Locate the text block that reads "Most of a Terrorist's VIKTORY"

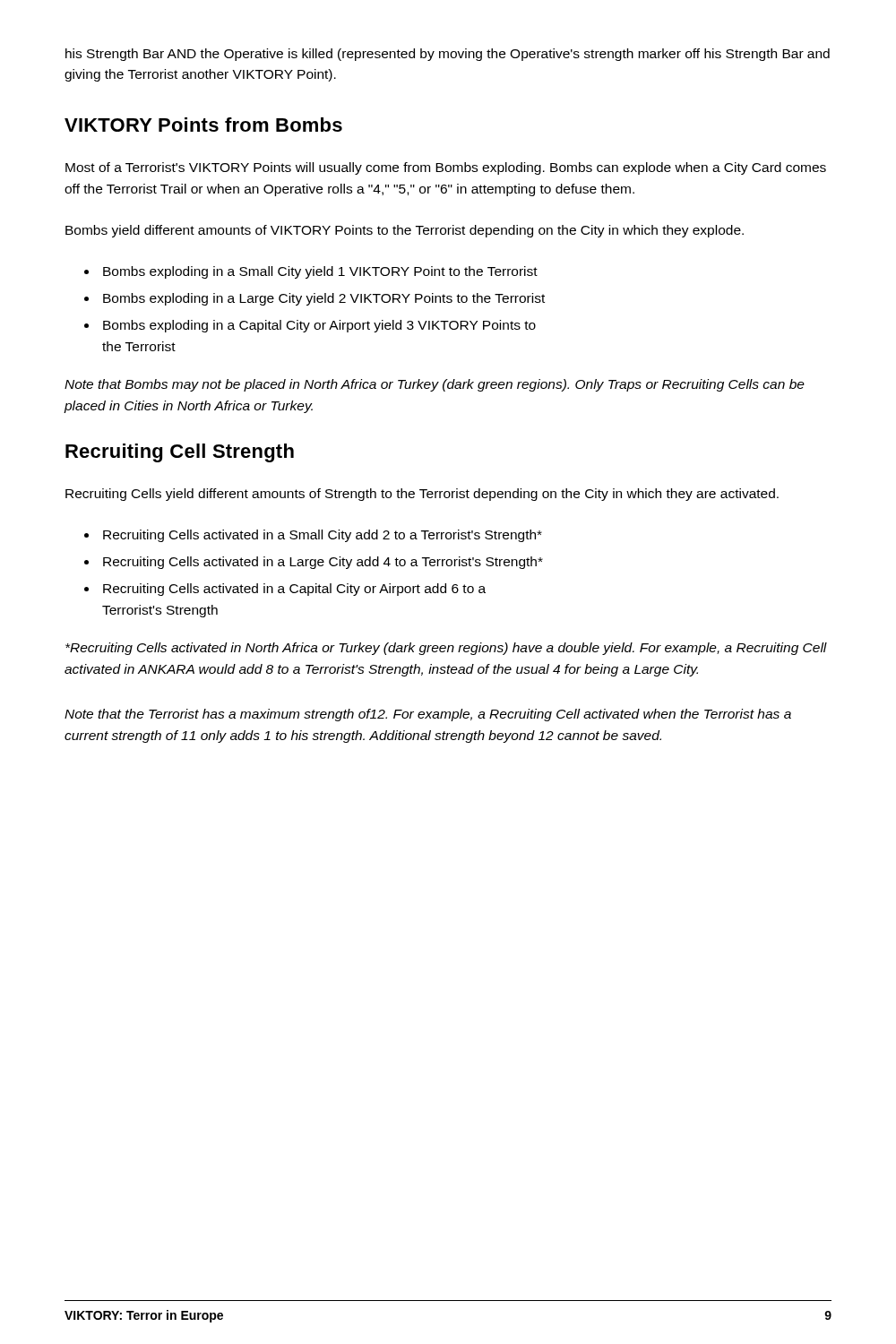point(445,177)
